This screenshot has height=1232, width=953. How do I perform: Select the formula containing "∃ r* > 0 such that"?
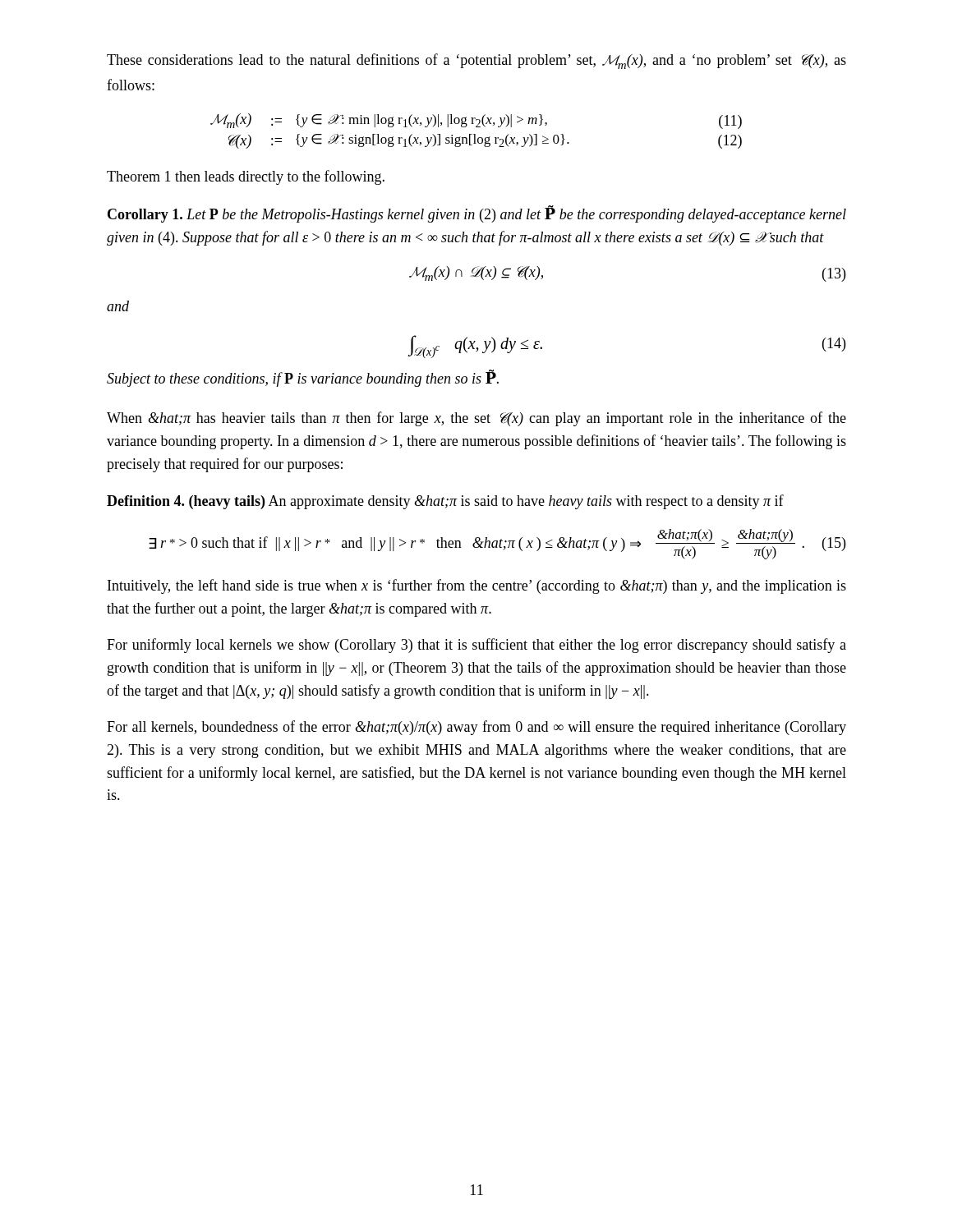476,544
